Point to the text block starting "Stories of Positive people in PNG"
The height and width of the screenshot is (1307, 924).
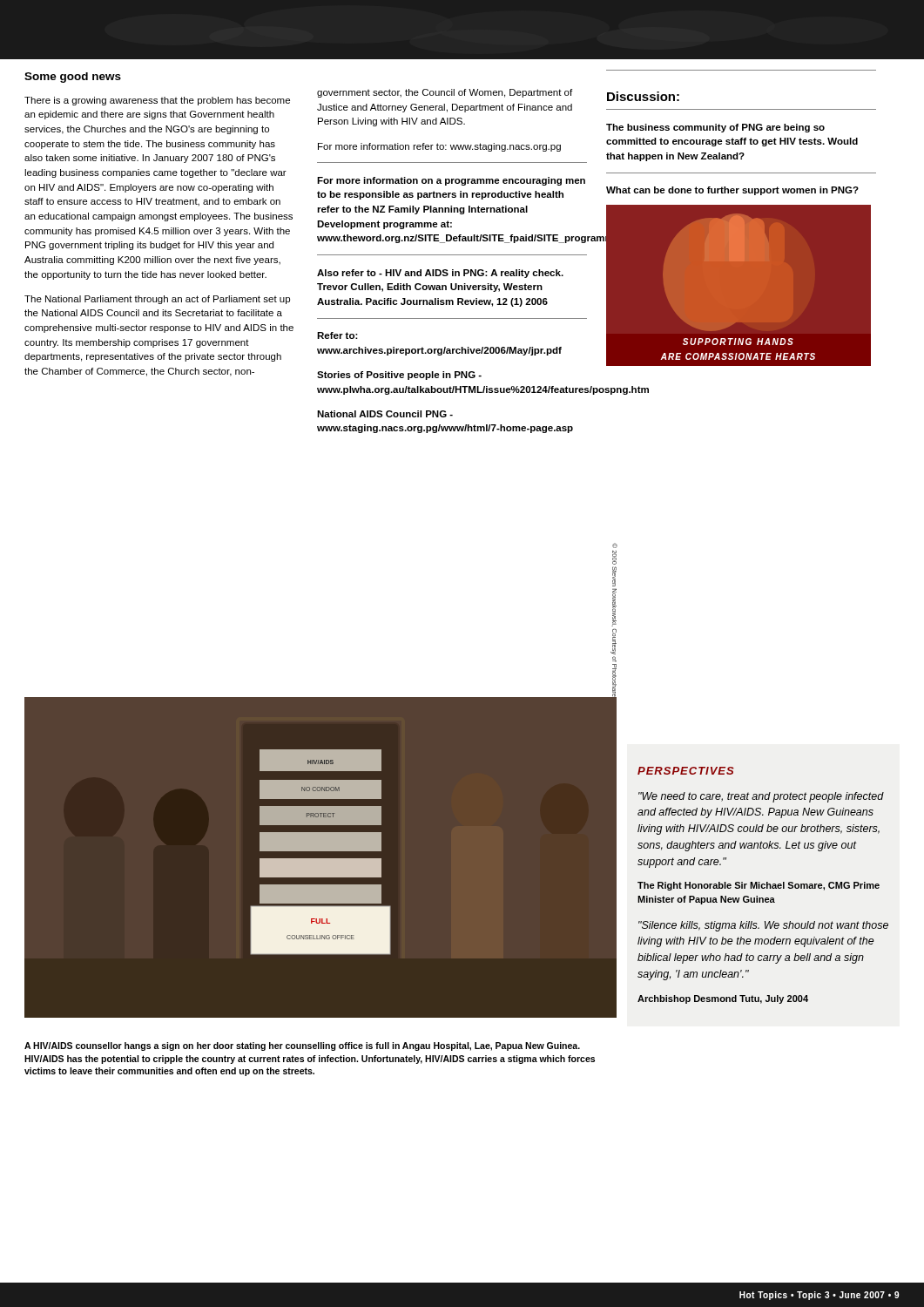(452, 382)
